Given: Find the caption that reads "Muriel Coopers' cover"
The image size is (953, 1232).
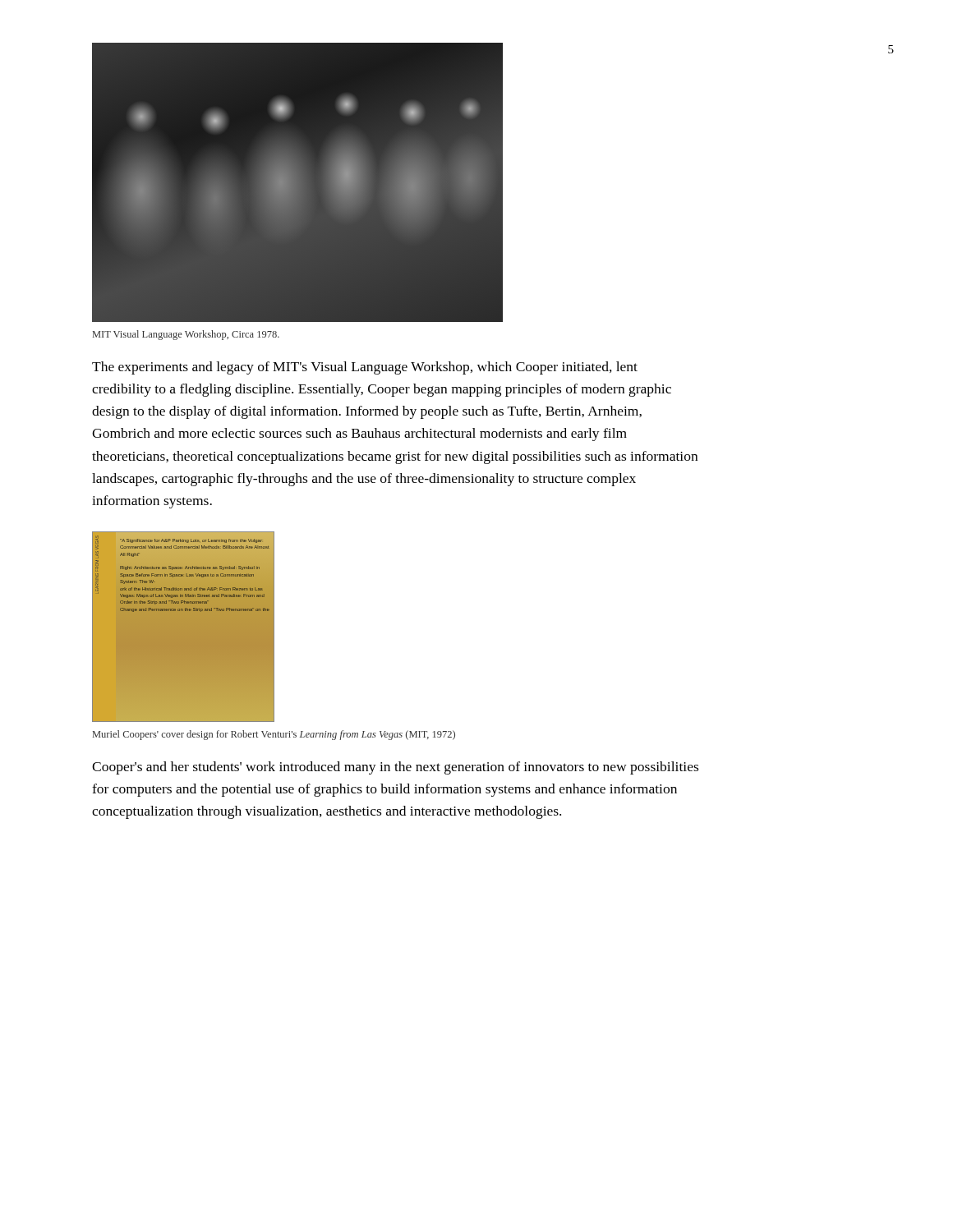Looking at the screenshot, I should tap(274, 734).
